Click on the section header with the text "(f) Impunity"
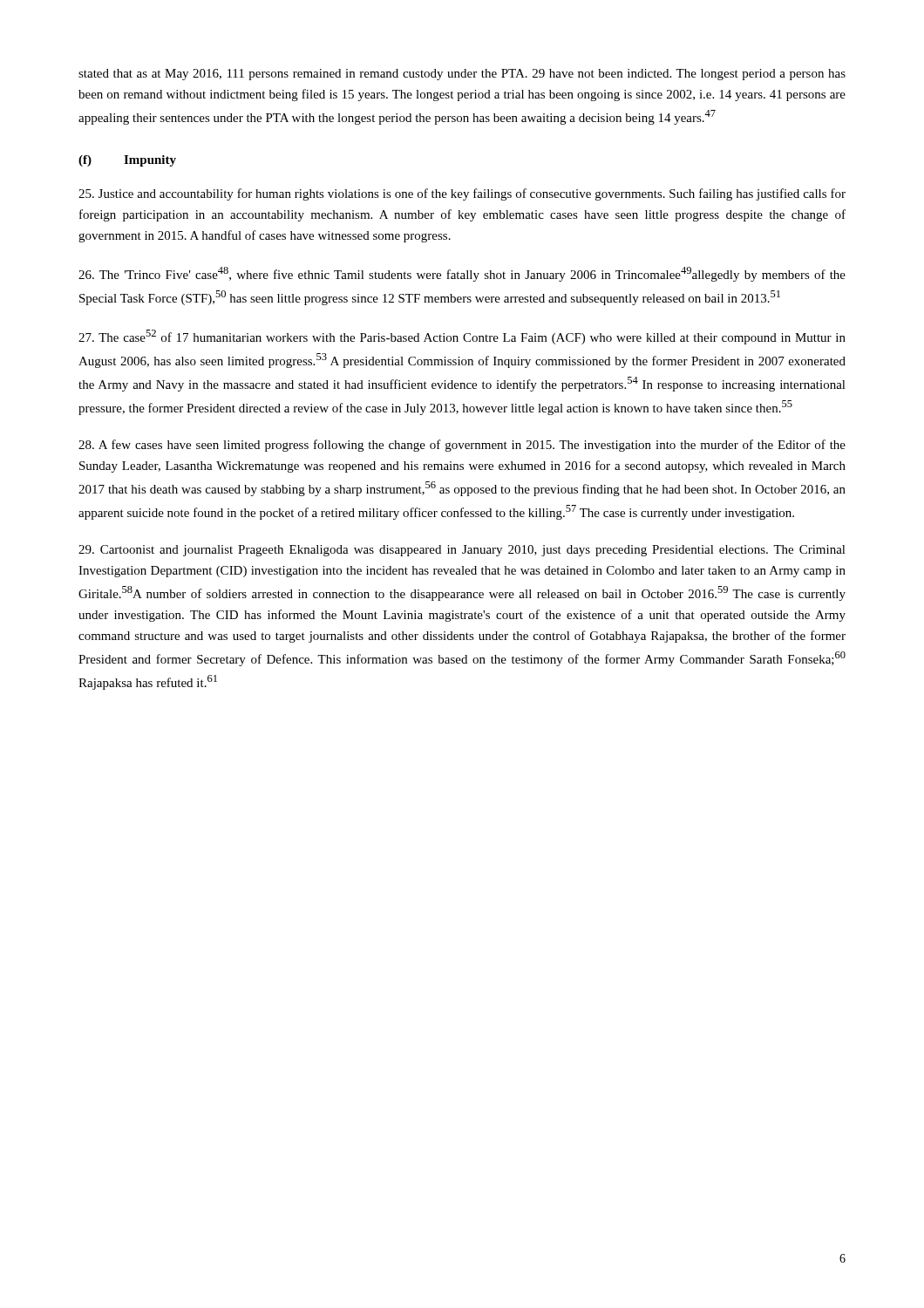Viewport: 924px width, 1308px height. point(127,160)
